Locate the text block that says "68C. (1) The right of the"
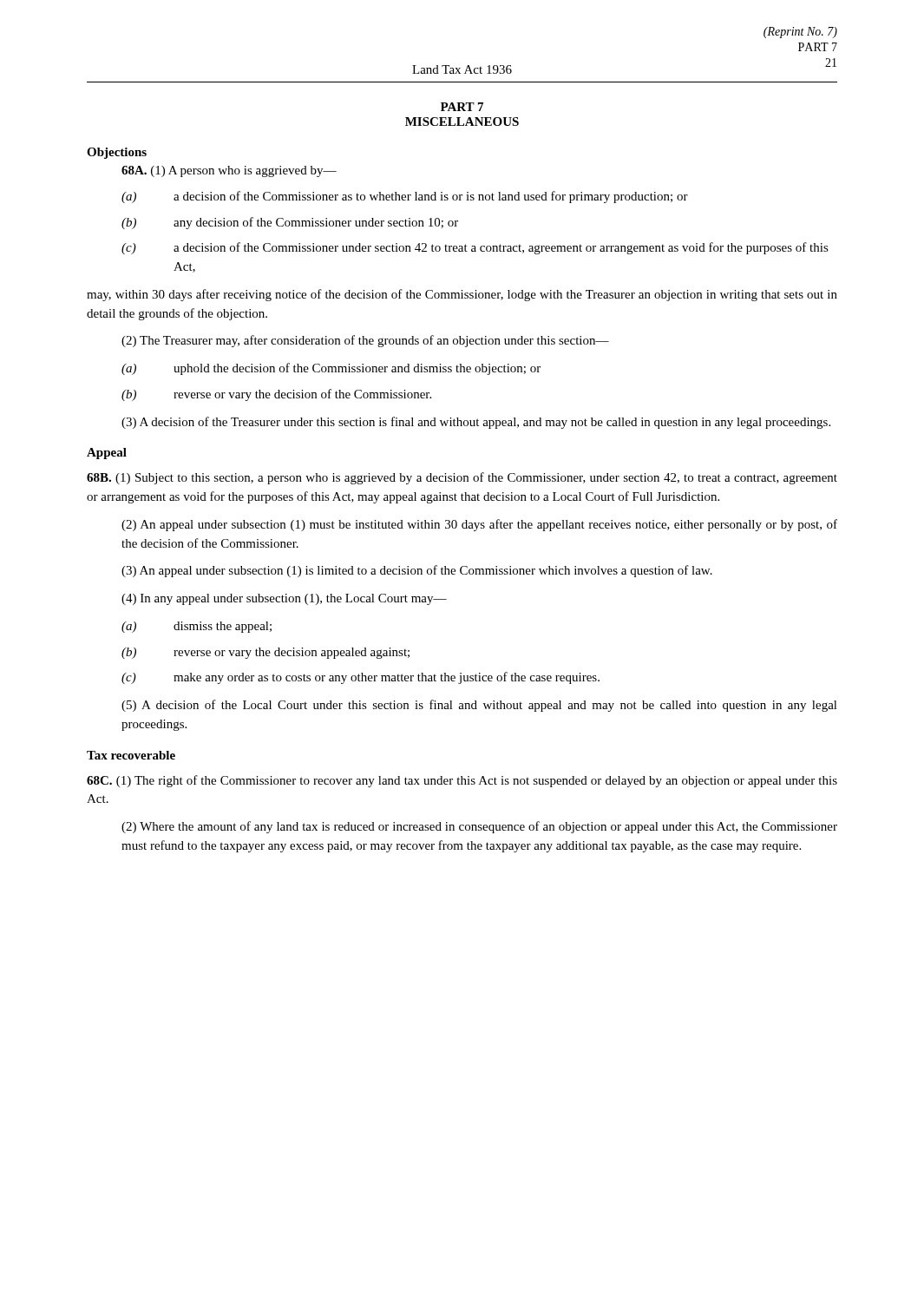 (462, 789)
